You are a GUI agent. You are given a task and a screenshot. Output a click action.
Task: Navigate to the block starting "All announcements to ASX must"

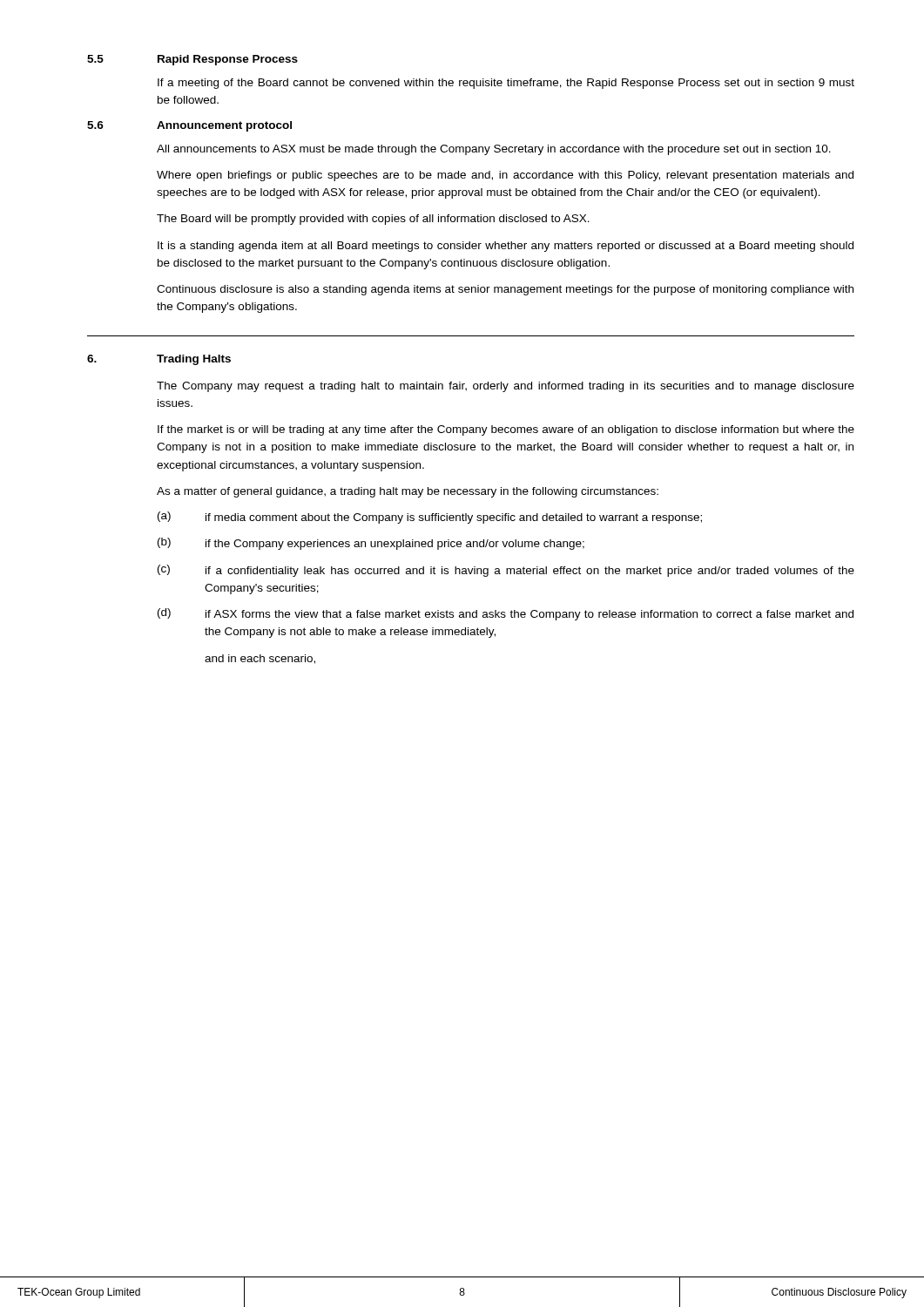506,149
